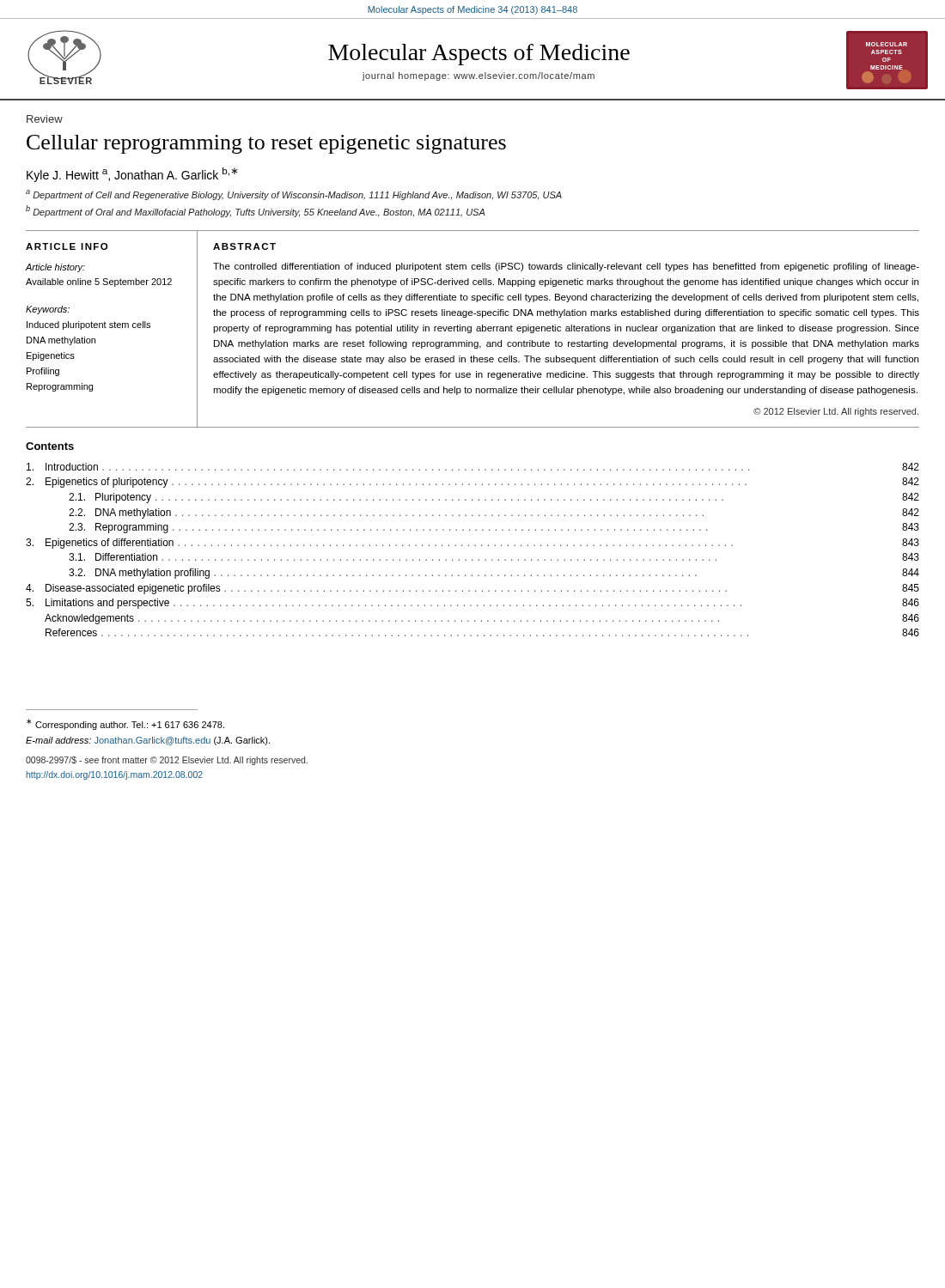This screenshot has height=1288, width=945.
Task: Select the list item that says "3.2. DNA methylation profiling ."
Action: coord(472,573)
